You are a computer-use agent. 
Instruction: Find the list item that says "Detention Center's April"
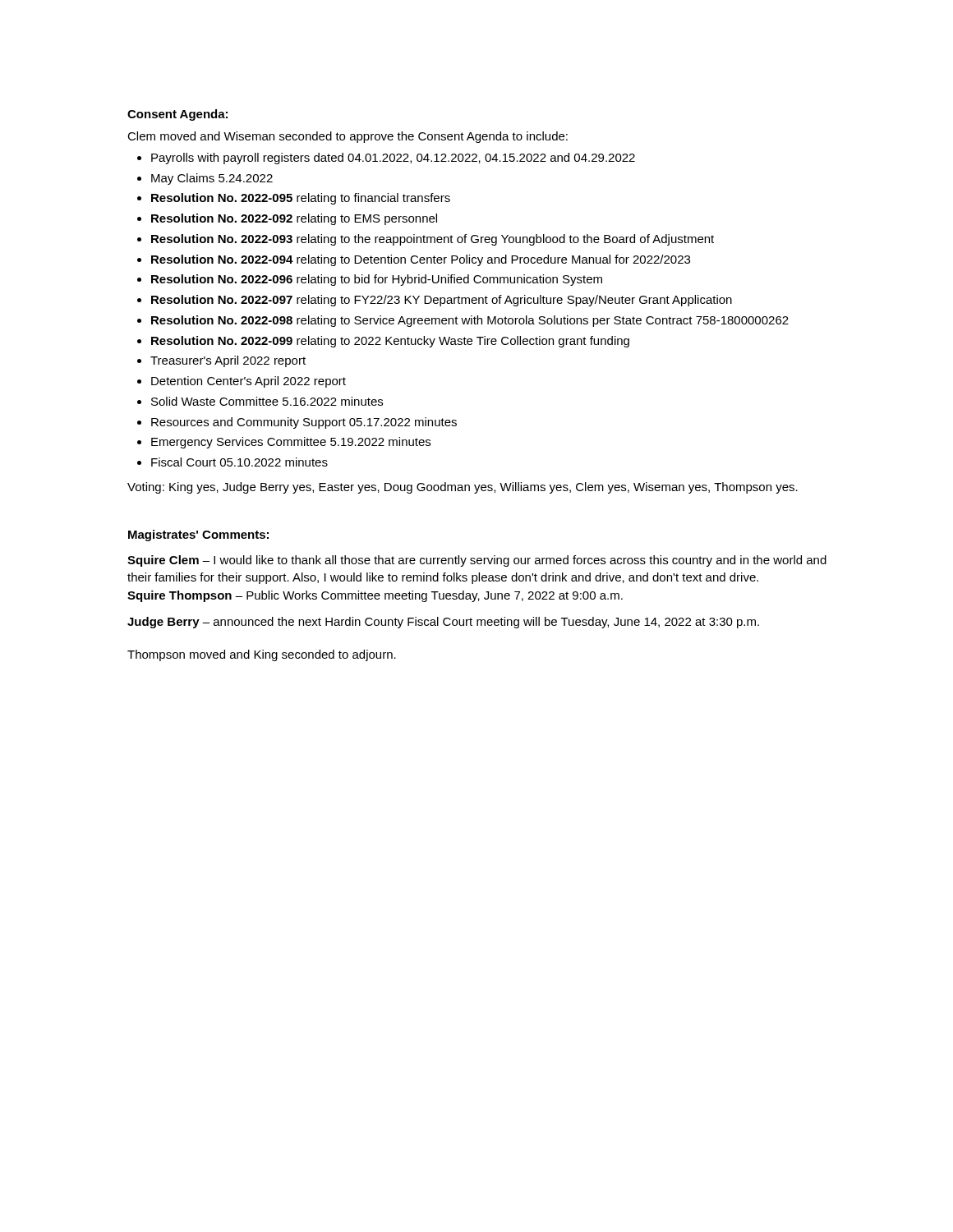(248, 381)
